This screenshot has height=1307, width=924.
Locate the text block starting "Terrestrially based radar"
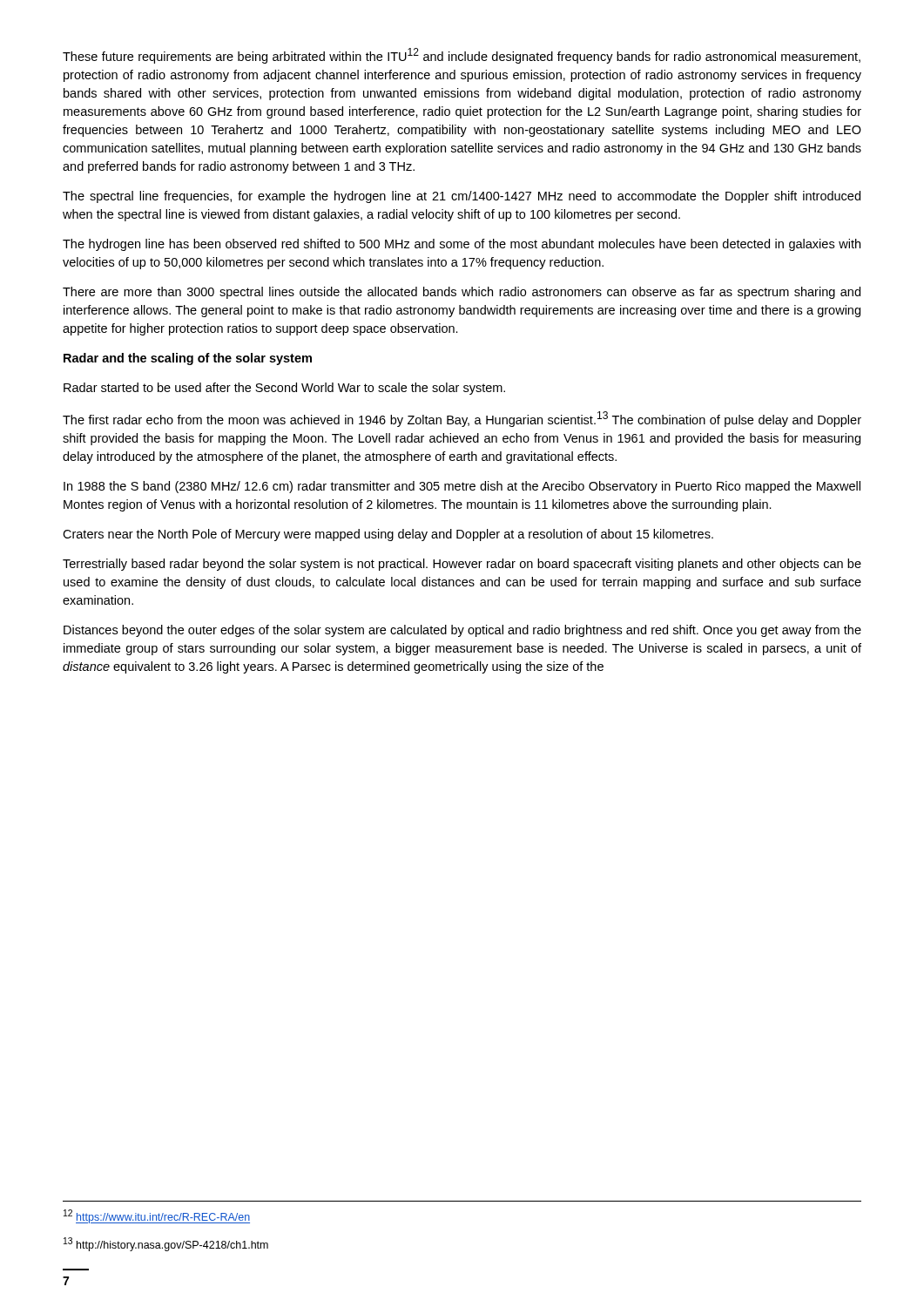[462, 582]
